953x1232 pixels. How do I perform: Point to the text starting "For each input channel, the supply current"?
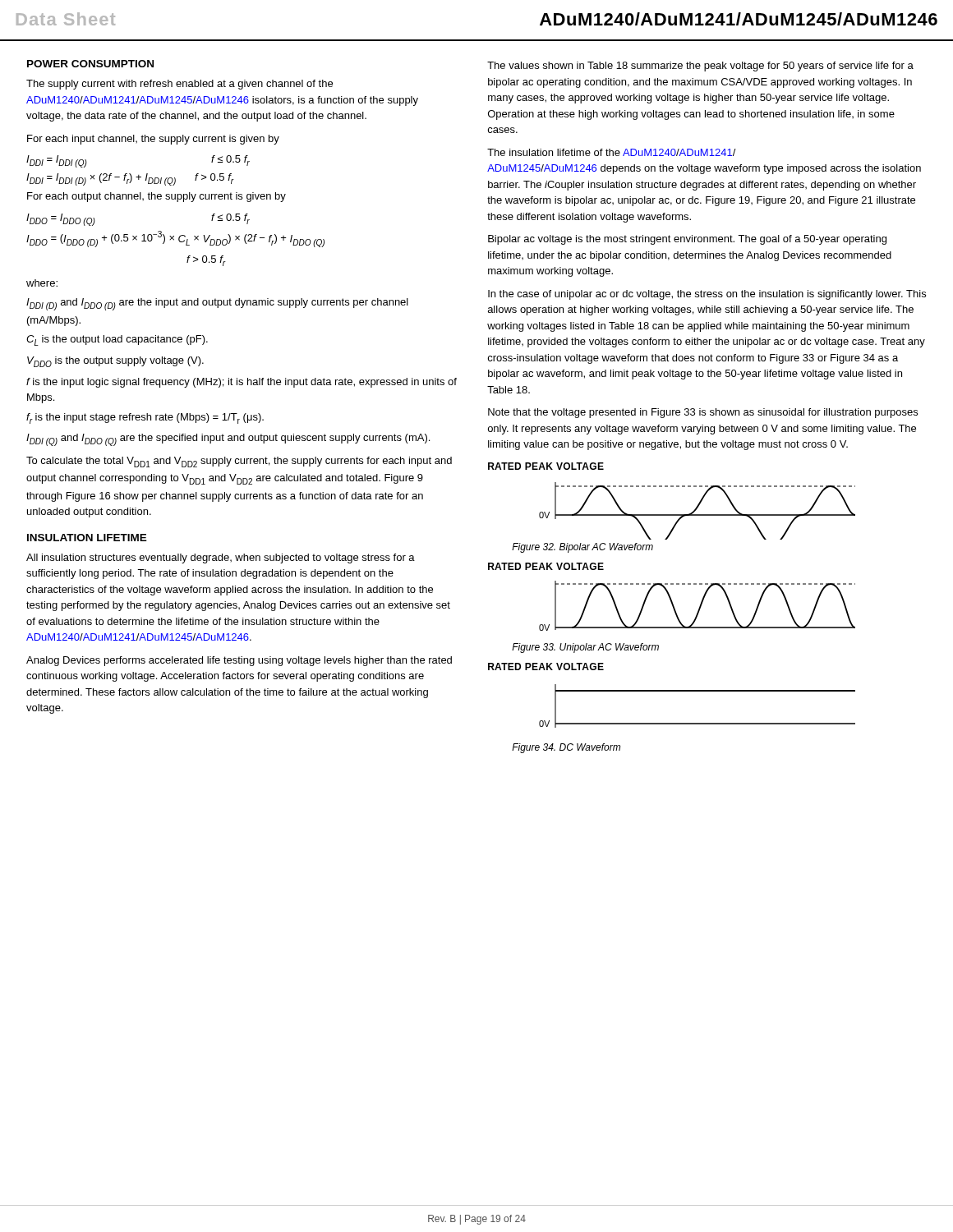point(242,138)
